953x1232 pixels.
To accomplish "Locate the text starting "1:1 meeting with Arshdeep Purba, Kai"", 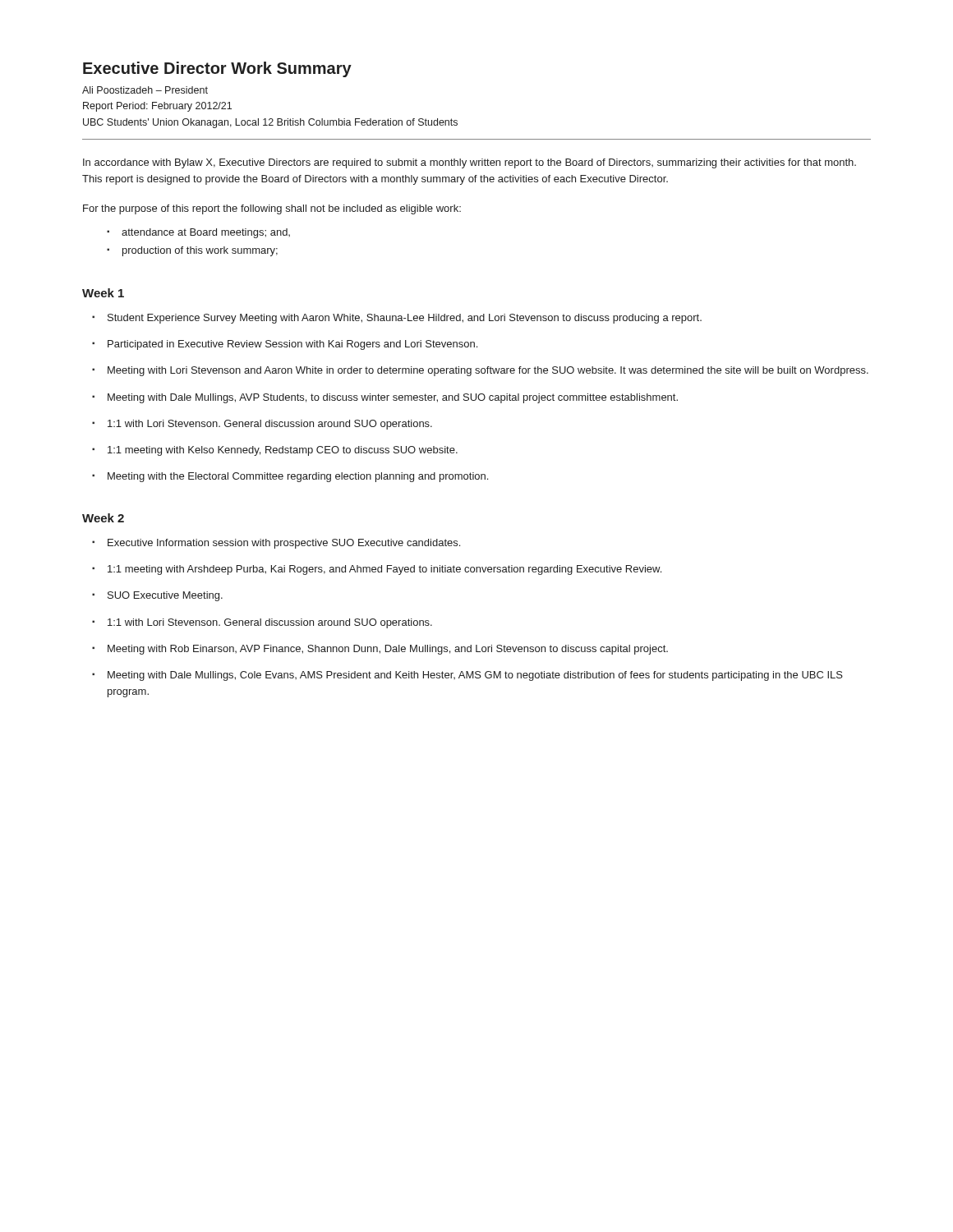I will [x=385, y=569].
